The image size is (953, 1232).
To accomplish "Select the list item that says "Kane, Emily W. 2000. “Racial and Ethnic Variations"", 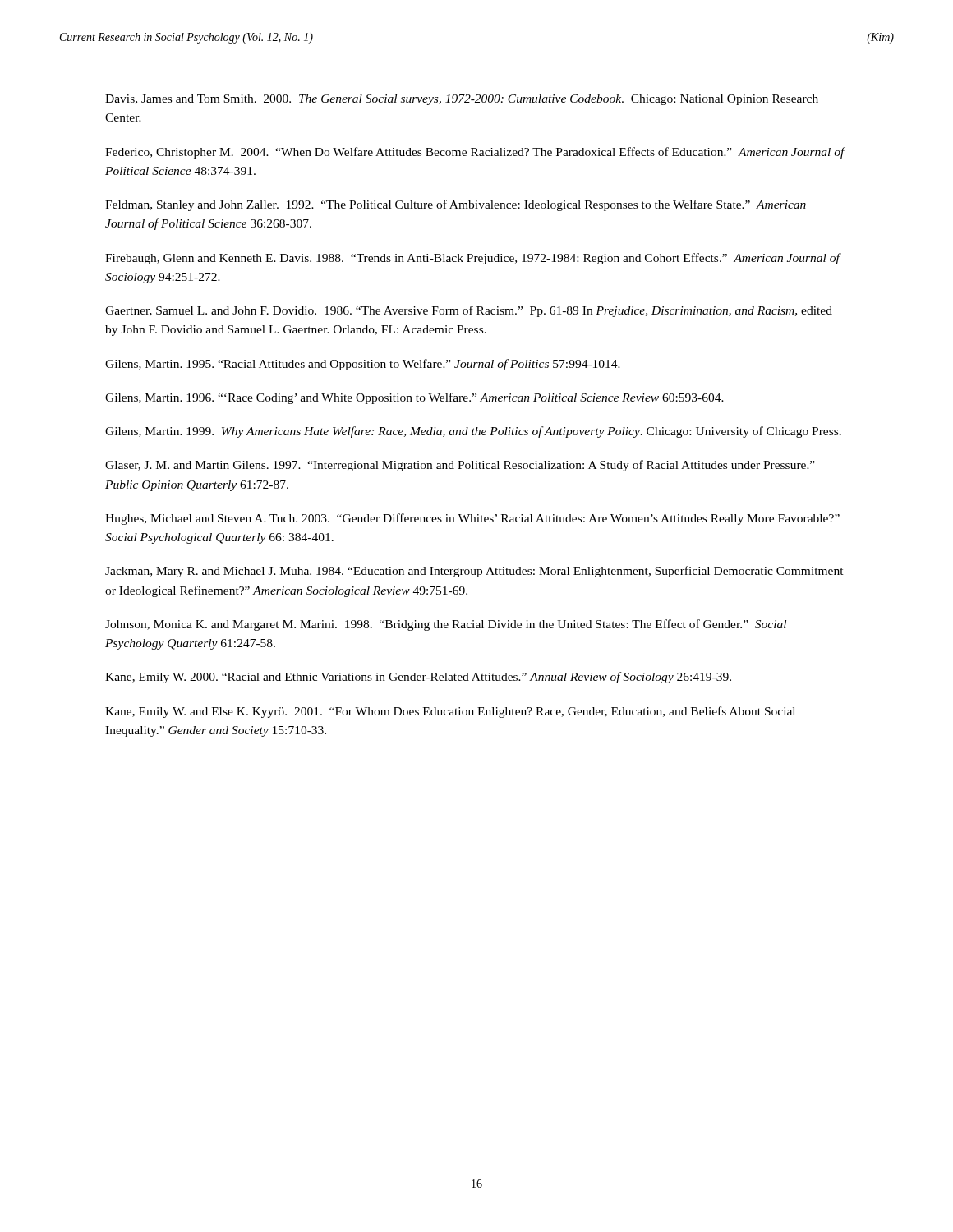I will pos(419,677).
